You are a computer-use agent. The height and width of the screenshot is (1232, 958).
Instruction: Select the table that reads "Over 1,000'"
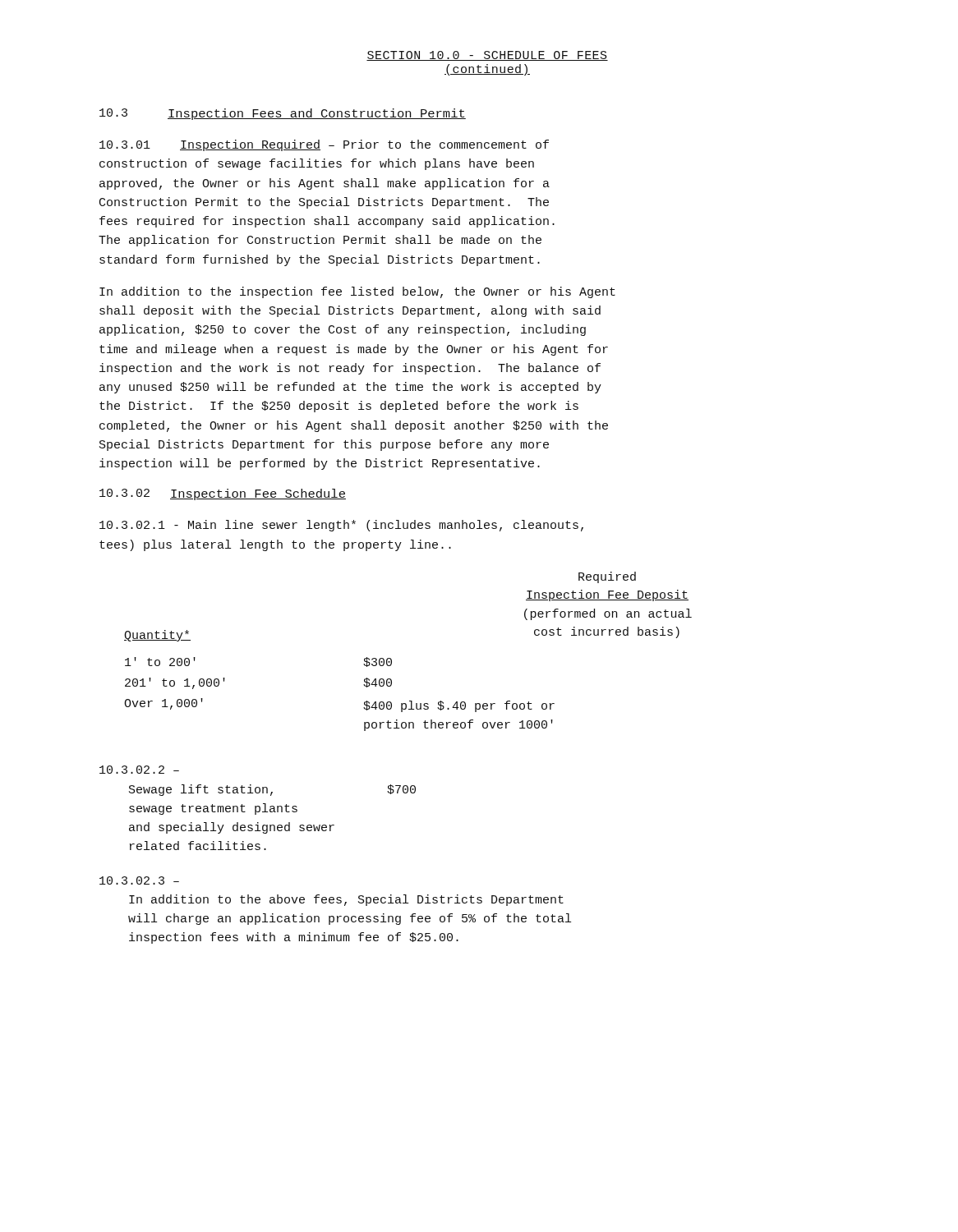point(500,653)
